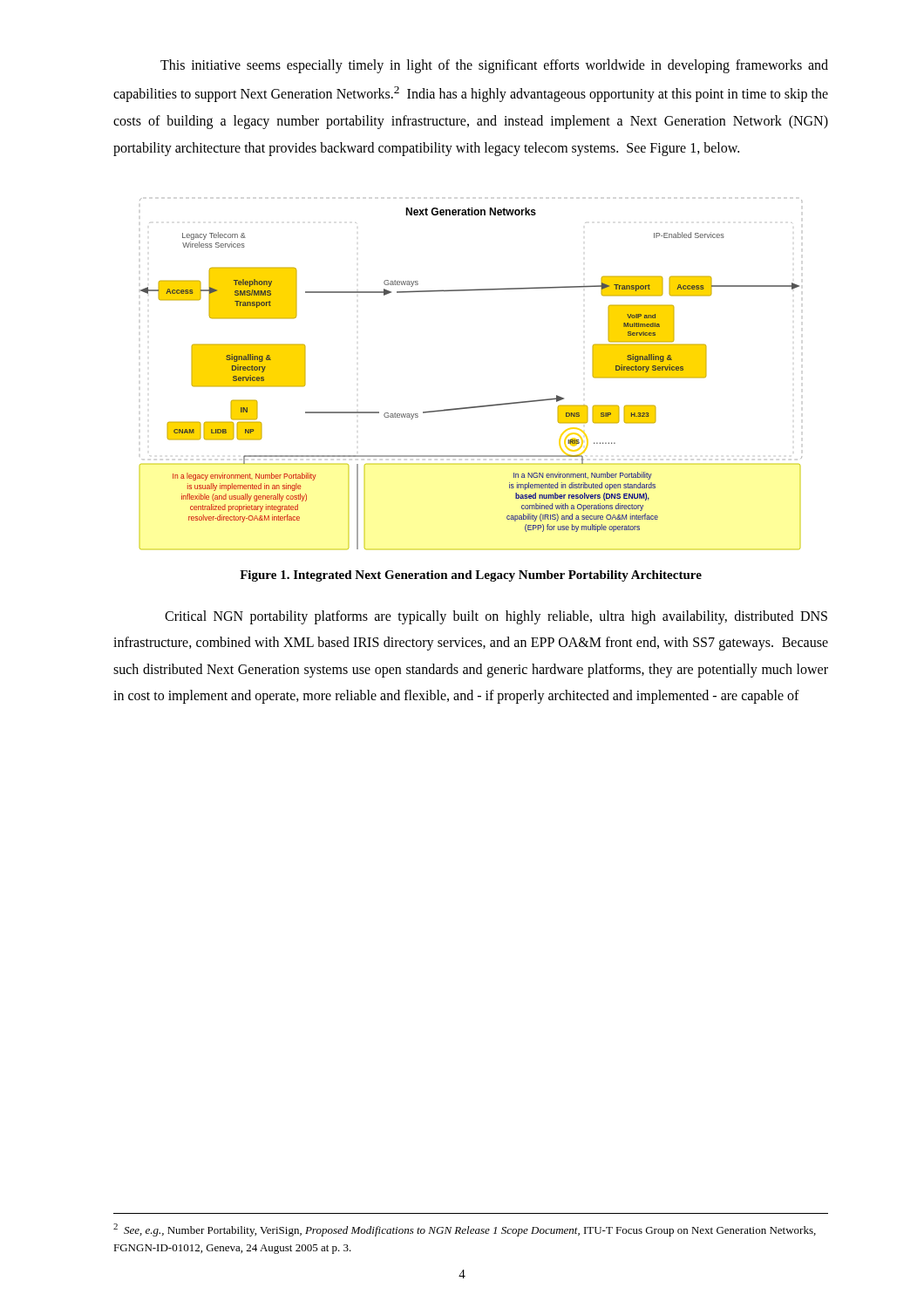Point to the text block starting "Figure 1. Integrated Next Generation and Legacy"

(x=471, y=575)
